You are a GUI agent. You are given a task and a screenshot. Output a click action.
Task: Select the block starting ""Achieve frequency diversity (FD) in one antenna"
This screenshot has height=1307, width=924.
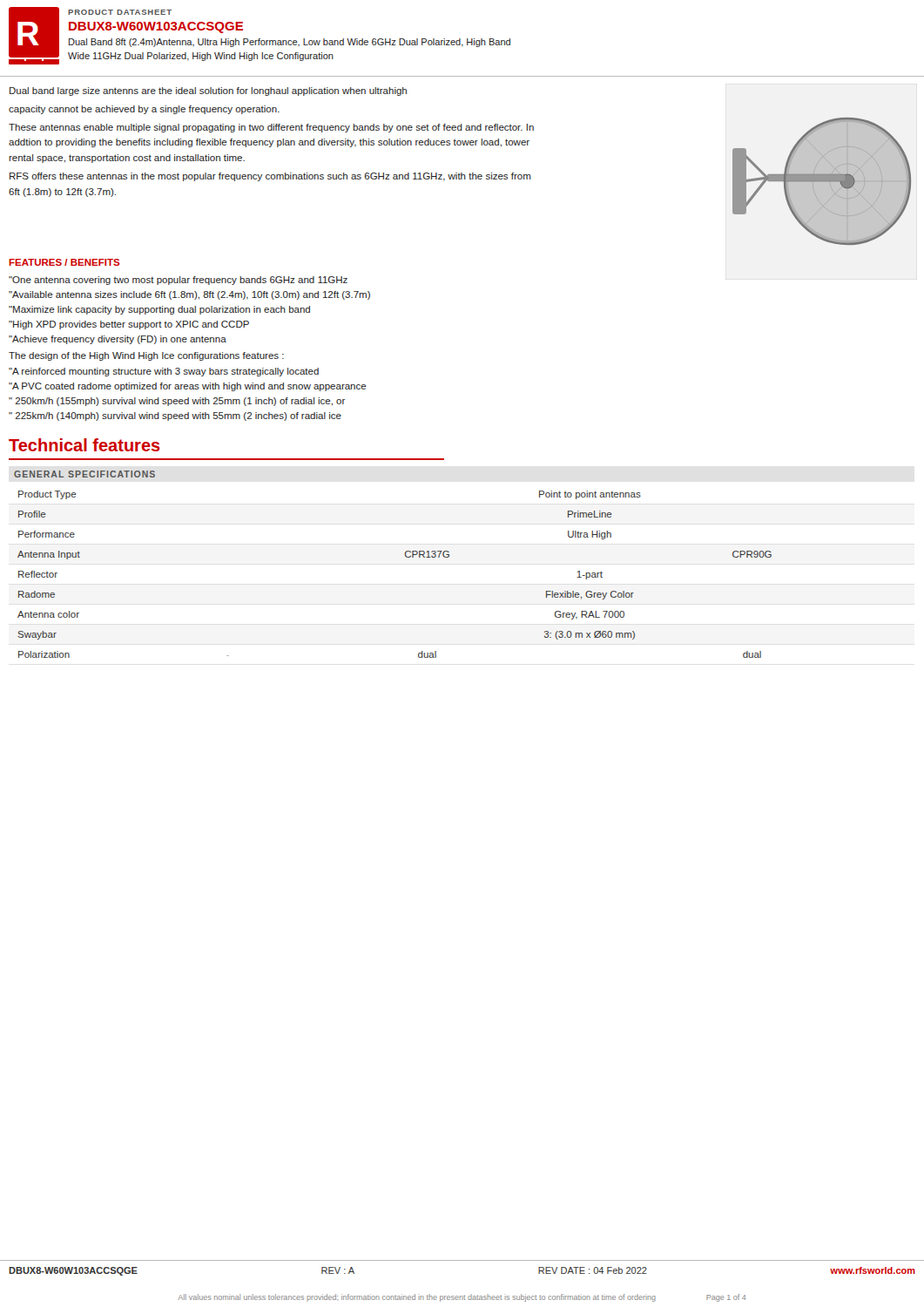click(117, 339)
